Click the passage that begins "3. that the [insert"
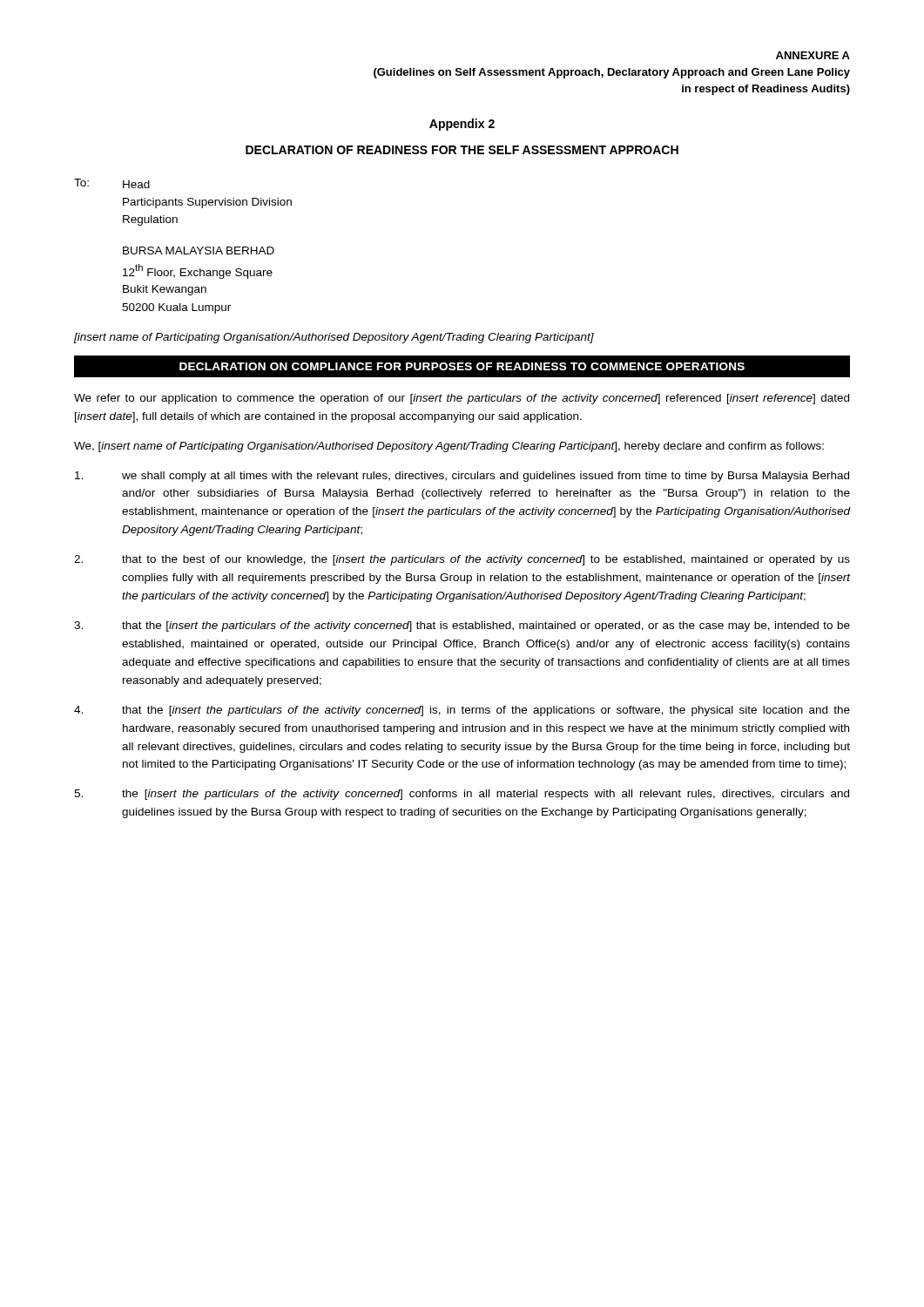Viewport: 924px width, 1307px height. coord(462,653)
